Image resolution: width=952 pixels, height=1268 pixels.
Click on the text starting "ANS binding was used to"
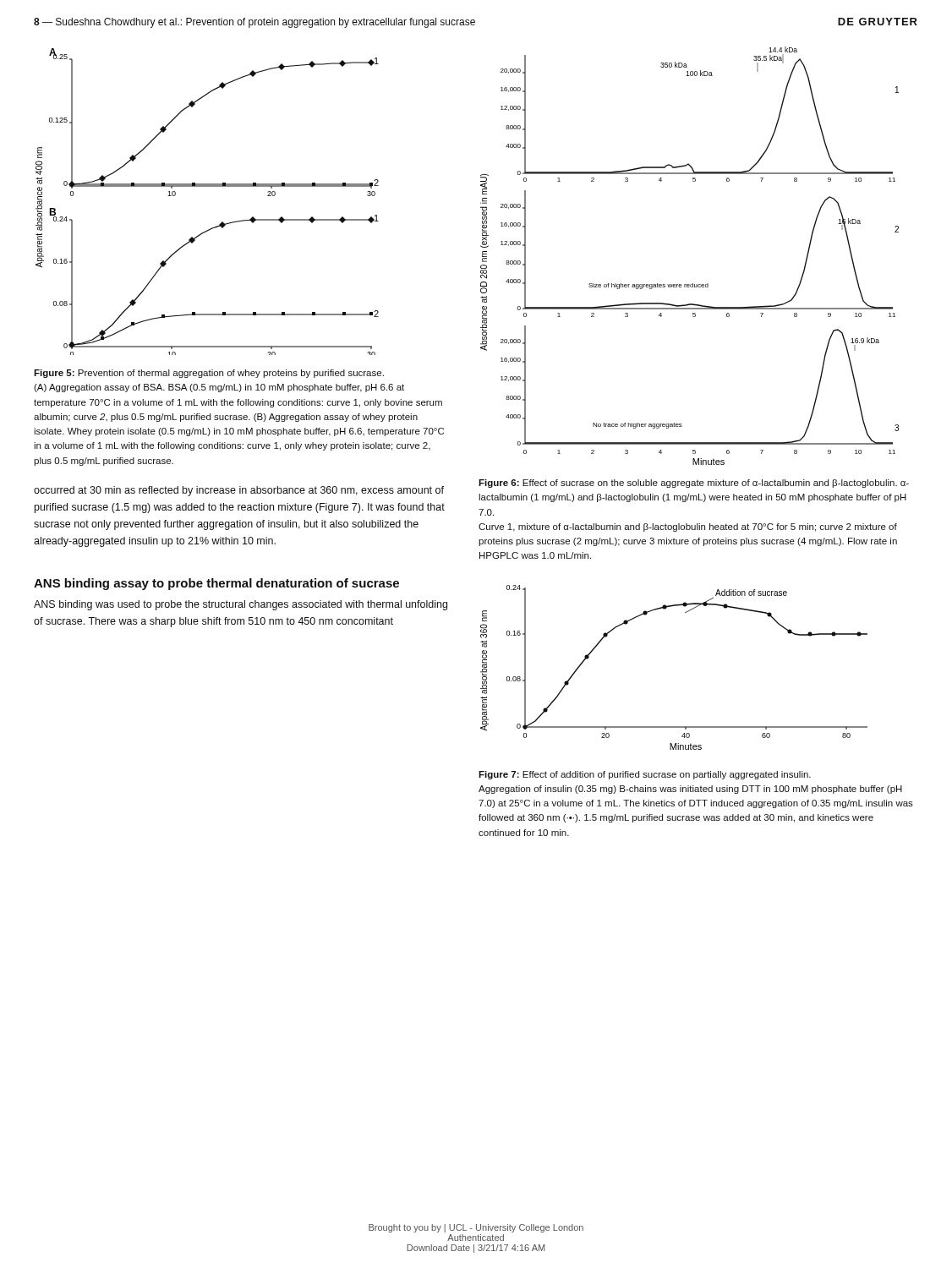241,613
